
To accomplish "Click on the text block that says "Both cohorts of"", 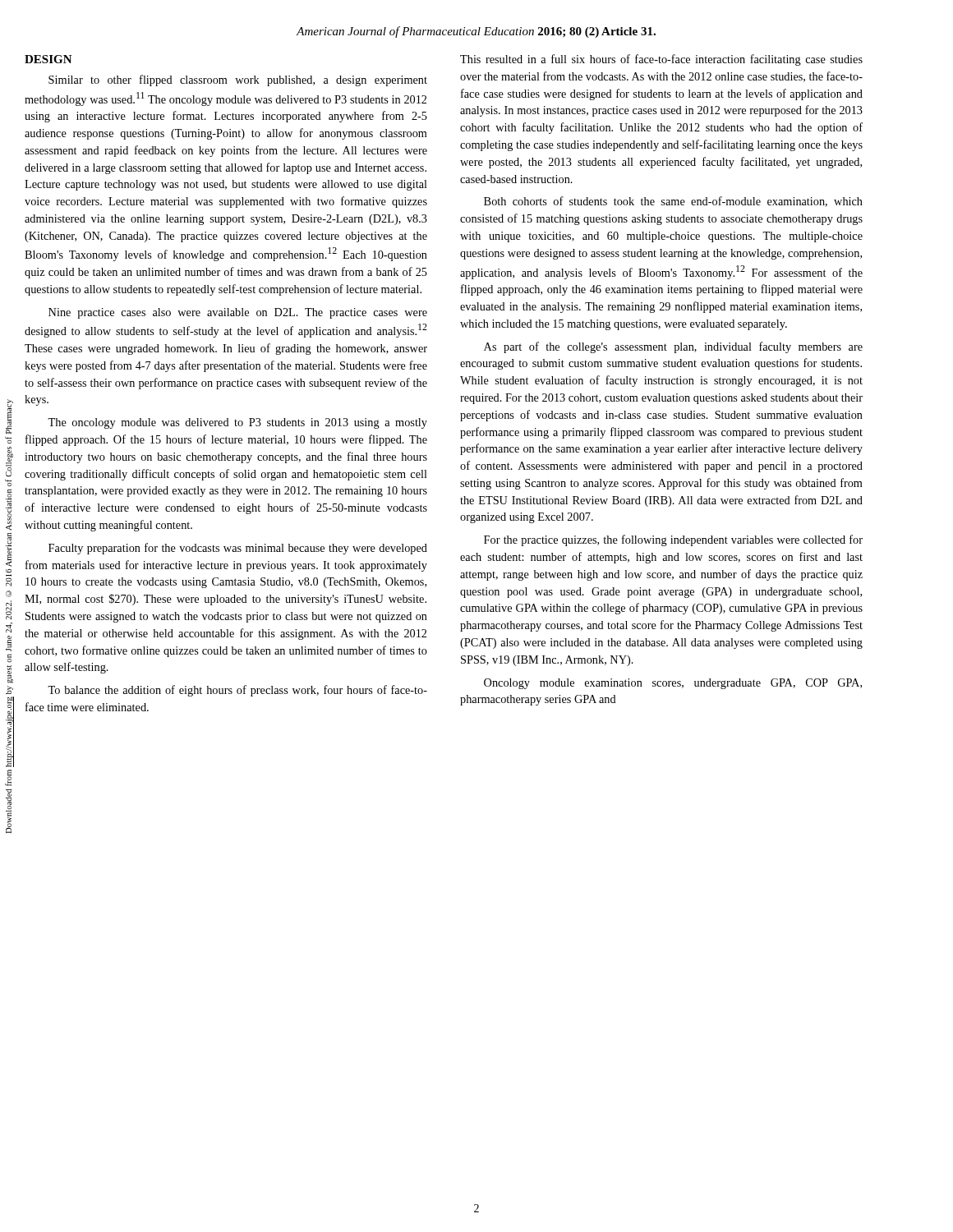I will tap(661, 263).
